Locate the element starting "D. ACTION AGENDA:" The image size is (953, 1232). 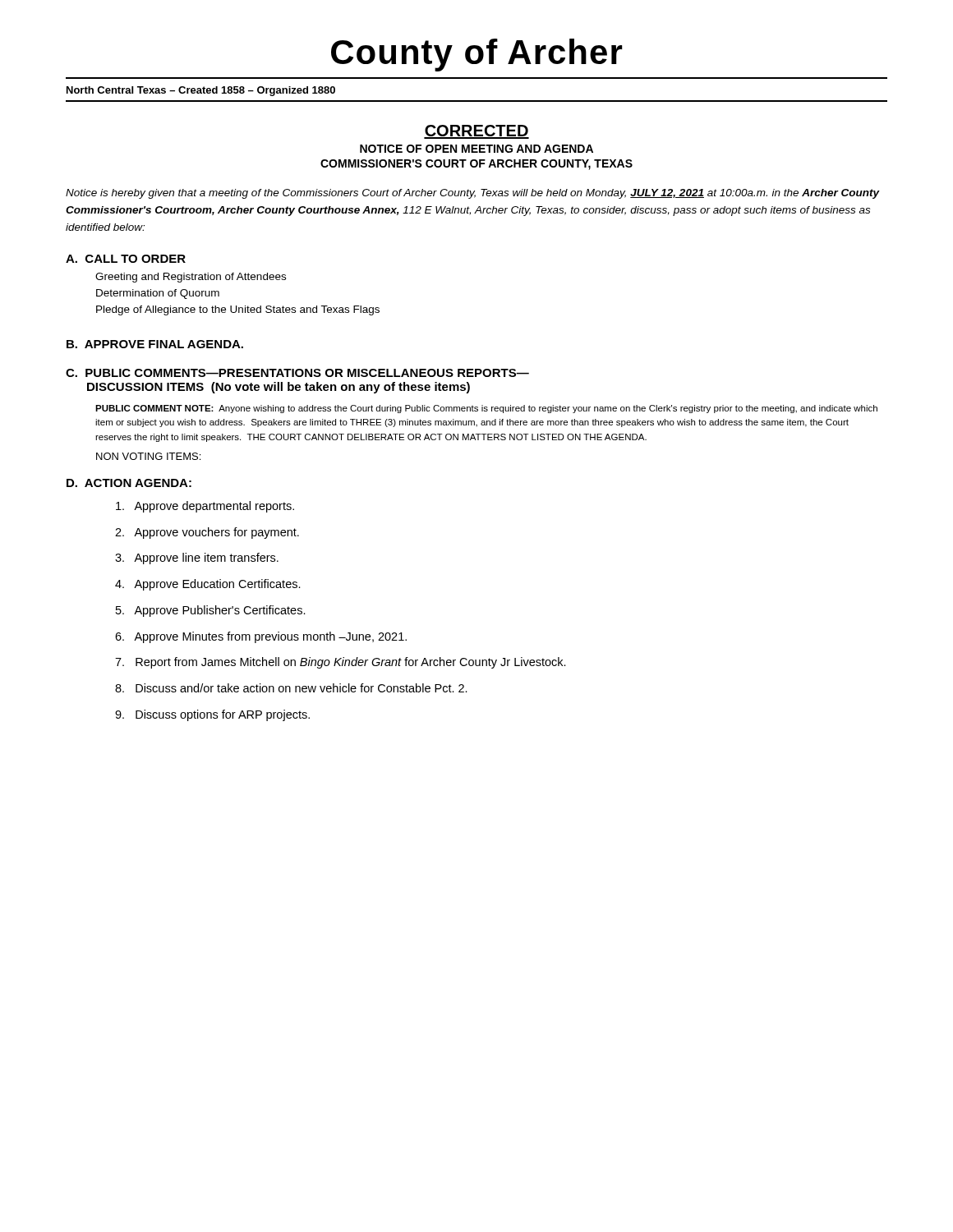tap(129, 483)
